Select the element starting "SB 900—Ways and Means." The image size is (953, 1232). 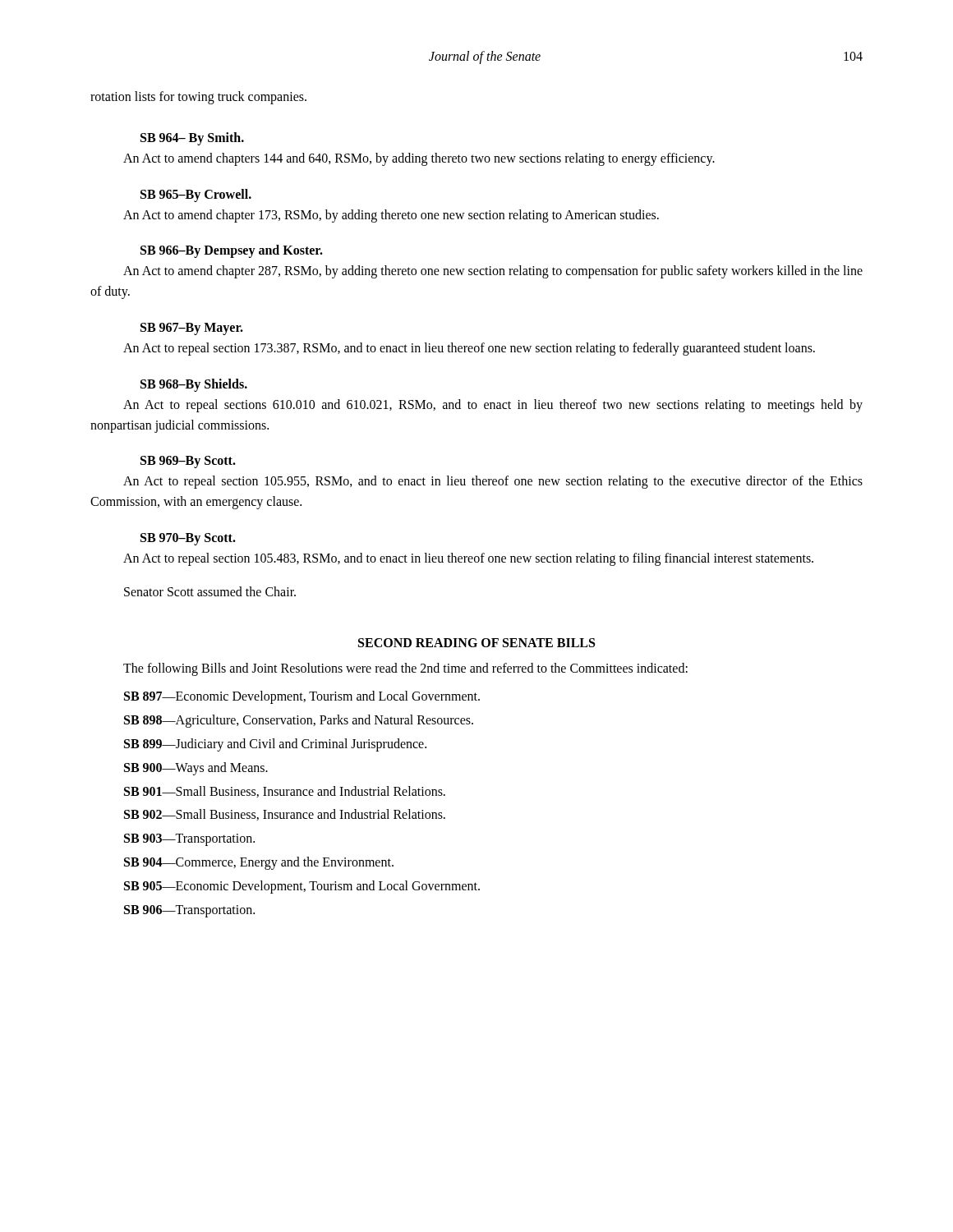196,767
